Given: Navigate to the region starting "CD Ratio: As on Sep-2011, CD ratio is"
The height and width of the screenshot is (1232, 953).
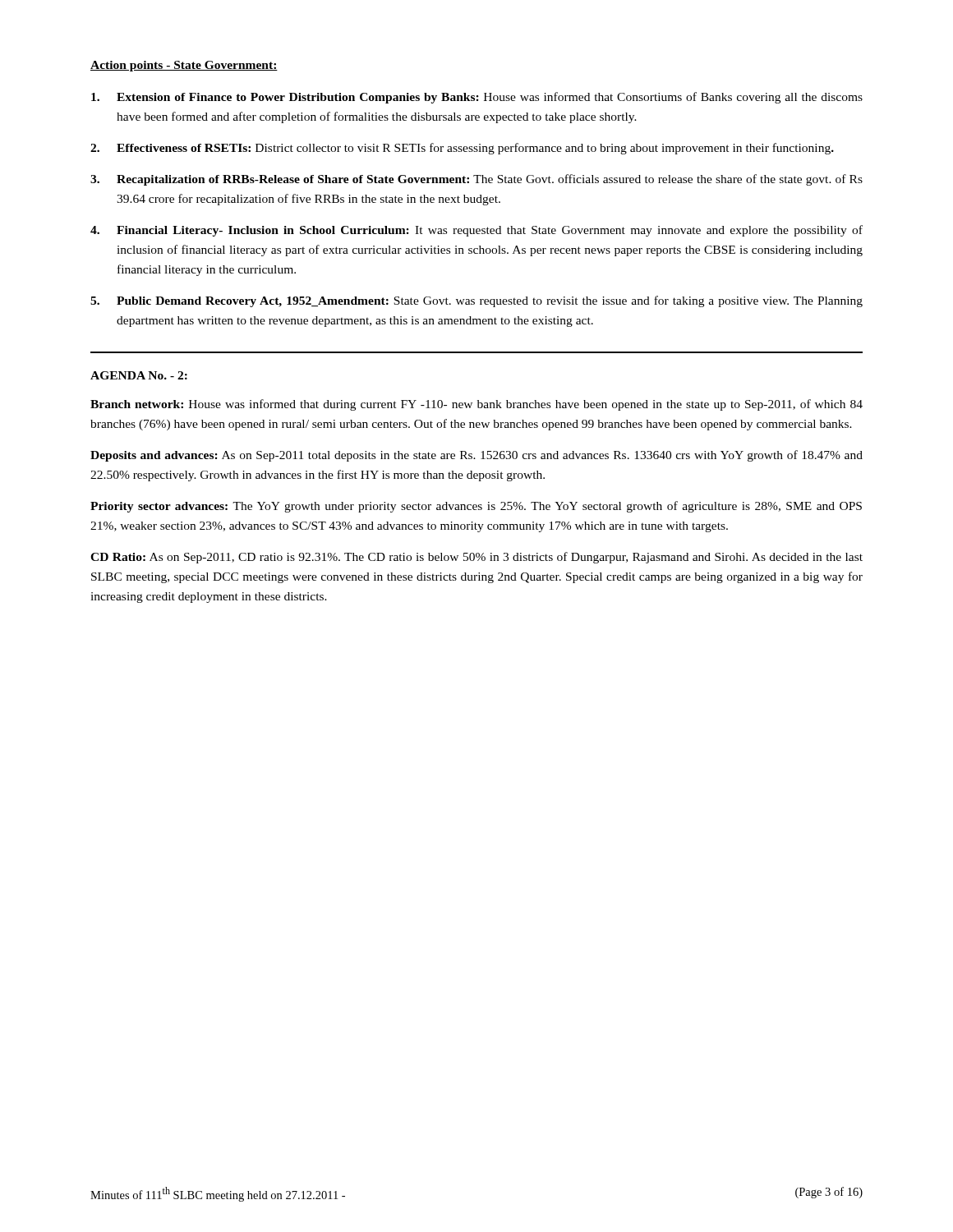Looking at the screenshot, I should (x=476, y=576).
